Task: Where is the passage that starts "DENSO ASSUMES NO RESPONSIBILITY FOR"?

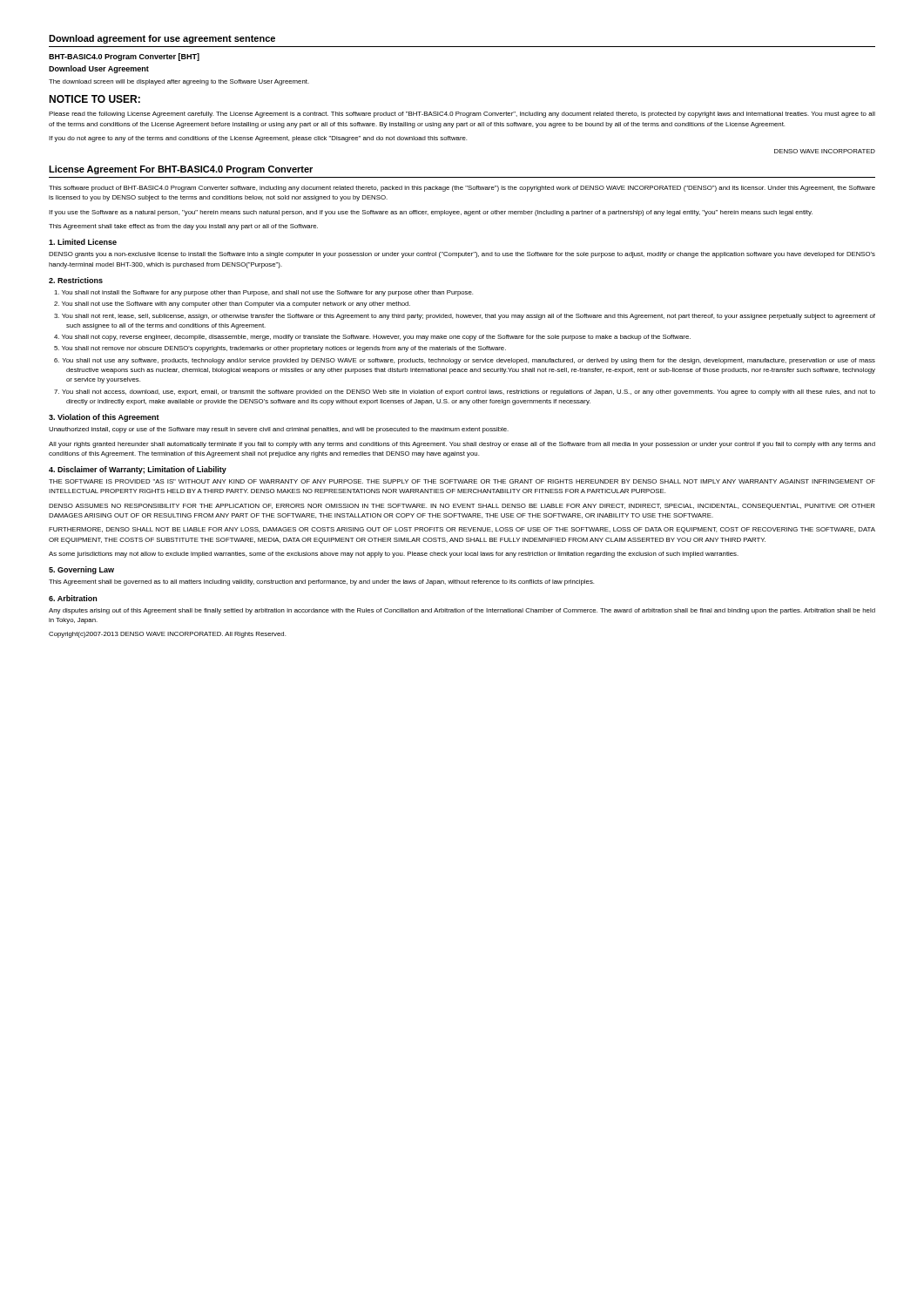Action: point(462,510)
